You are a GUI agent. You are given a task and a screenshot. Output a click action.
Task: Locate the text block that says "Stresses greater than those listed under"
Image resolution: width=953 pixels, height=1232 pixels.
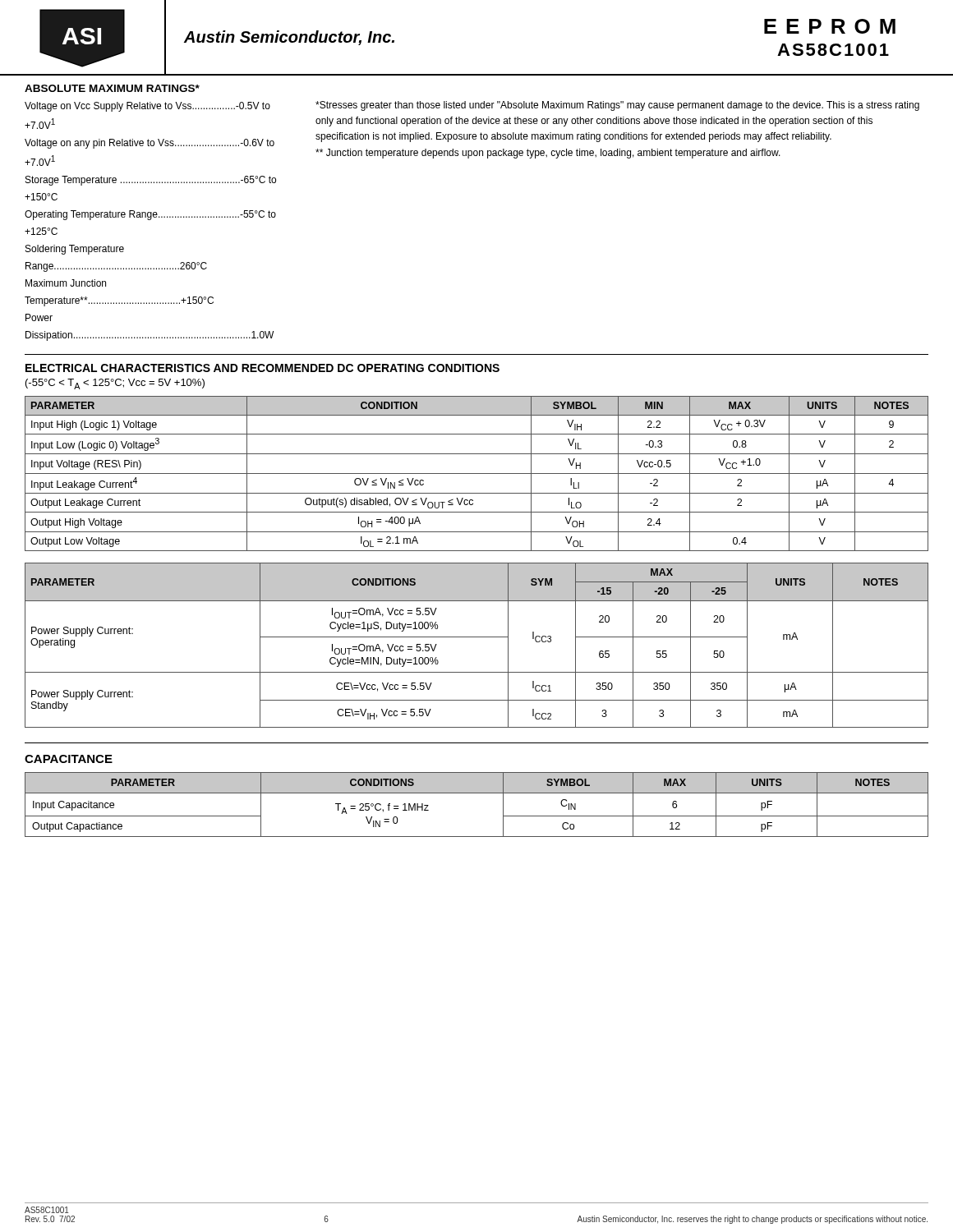(617, 129)
